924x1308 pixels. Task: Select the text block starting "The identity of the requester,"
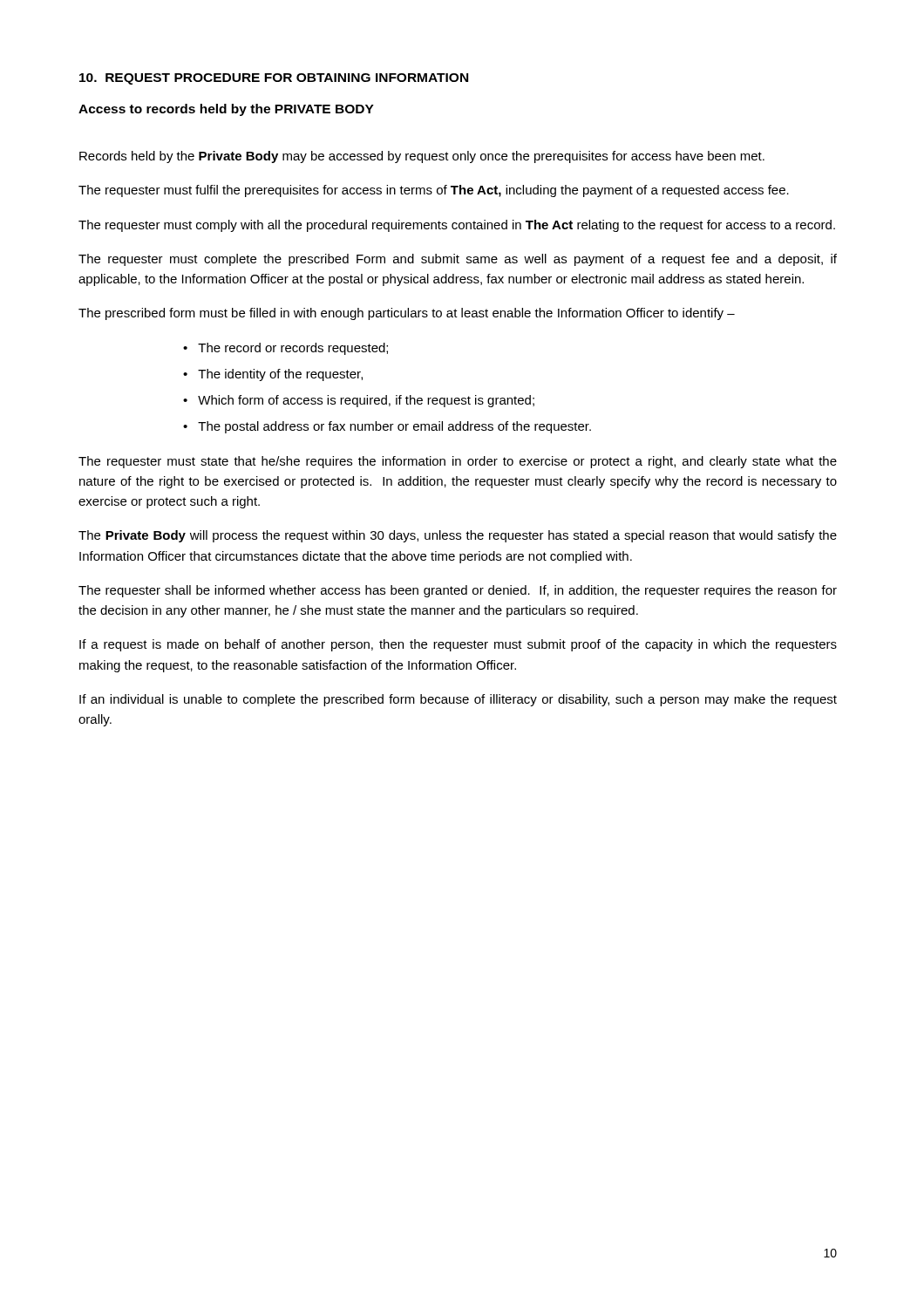(273, 375)
